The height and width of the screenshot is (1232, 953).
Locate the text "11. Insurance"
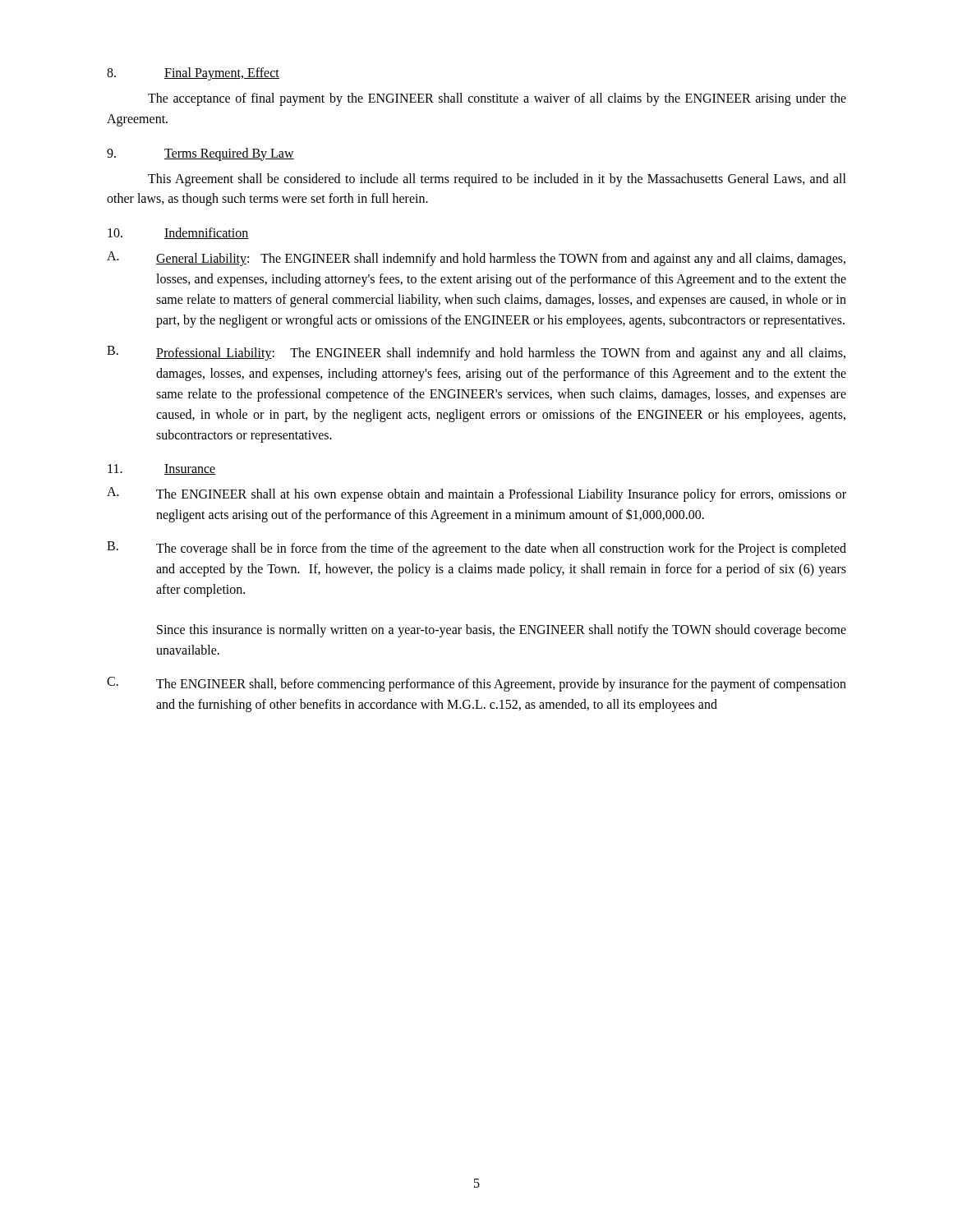[161, 469]
